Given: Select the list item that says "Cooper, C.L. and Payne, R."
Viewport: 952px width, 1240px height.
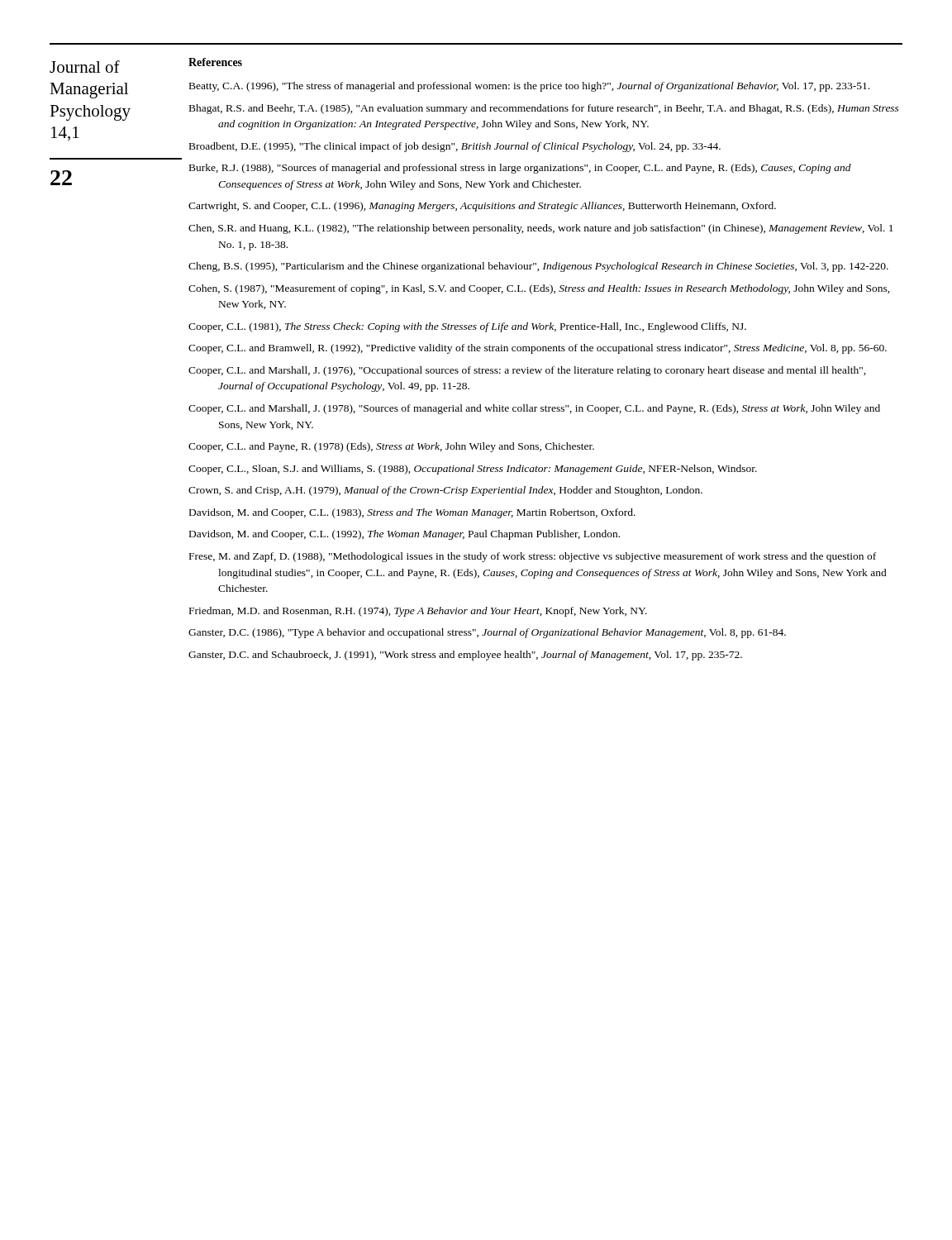Looking at the screenshot, I should pyautogui.click(x=392, y=446).
